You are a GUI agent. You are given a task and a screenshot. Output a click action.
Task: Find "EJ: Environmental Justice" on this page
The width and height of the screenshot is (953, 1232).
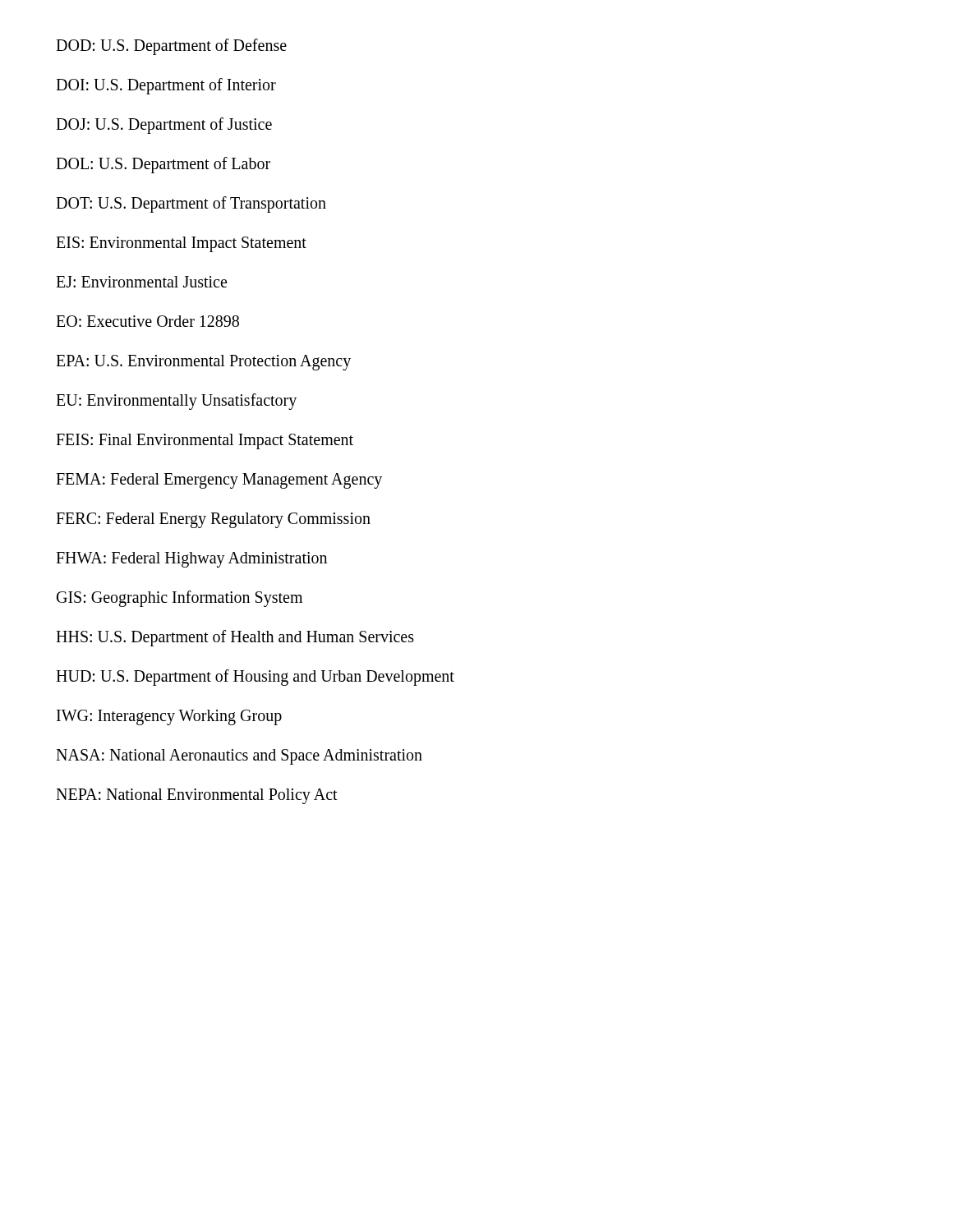(x=142, y=282)
